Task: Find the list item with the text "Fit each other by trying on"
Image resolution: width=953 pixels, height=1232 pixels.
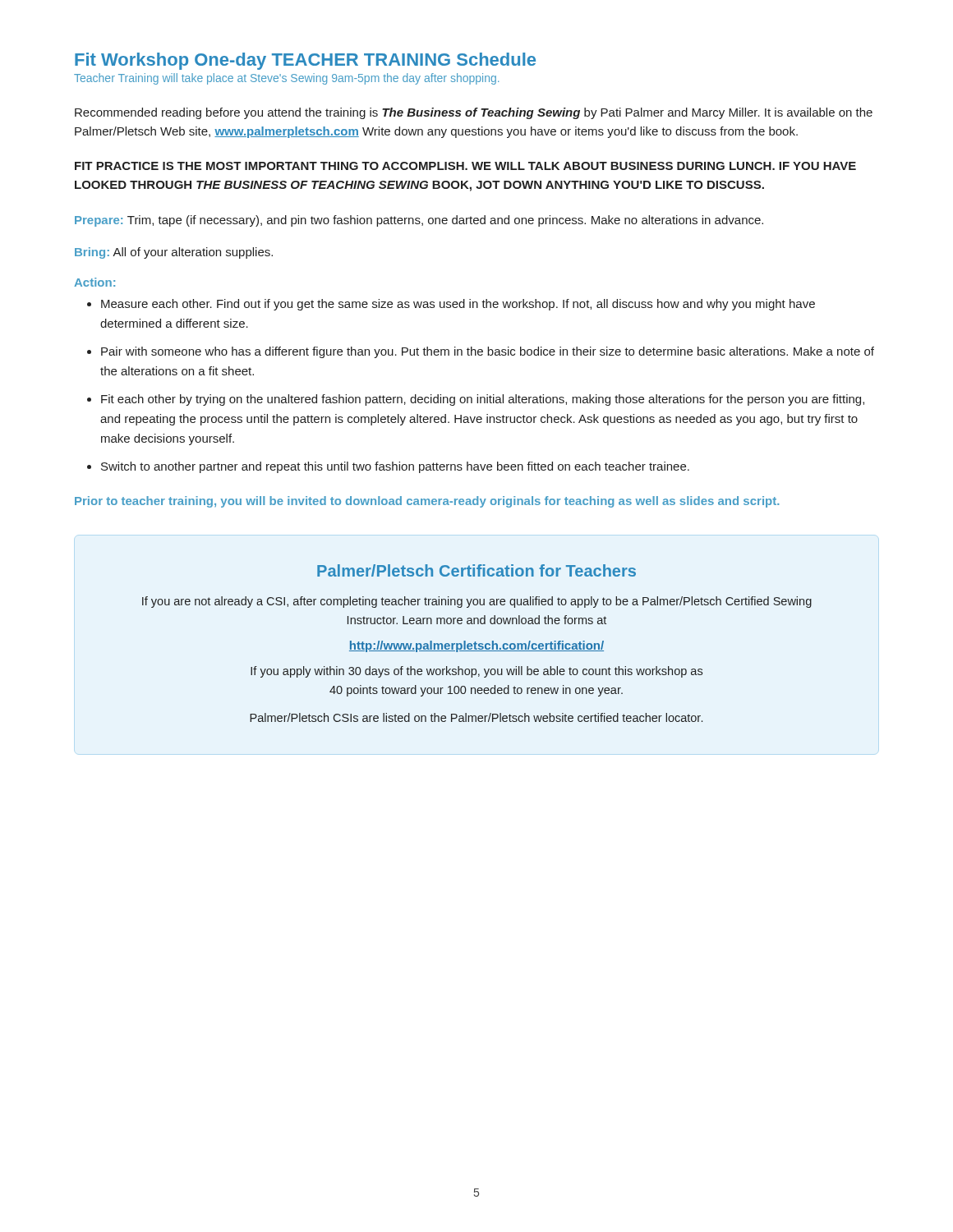Action: [483, 418]
